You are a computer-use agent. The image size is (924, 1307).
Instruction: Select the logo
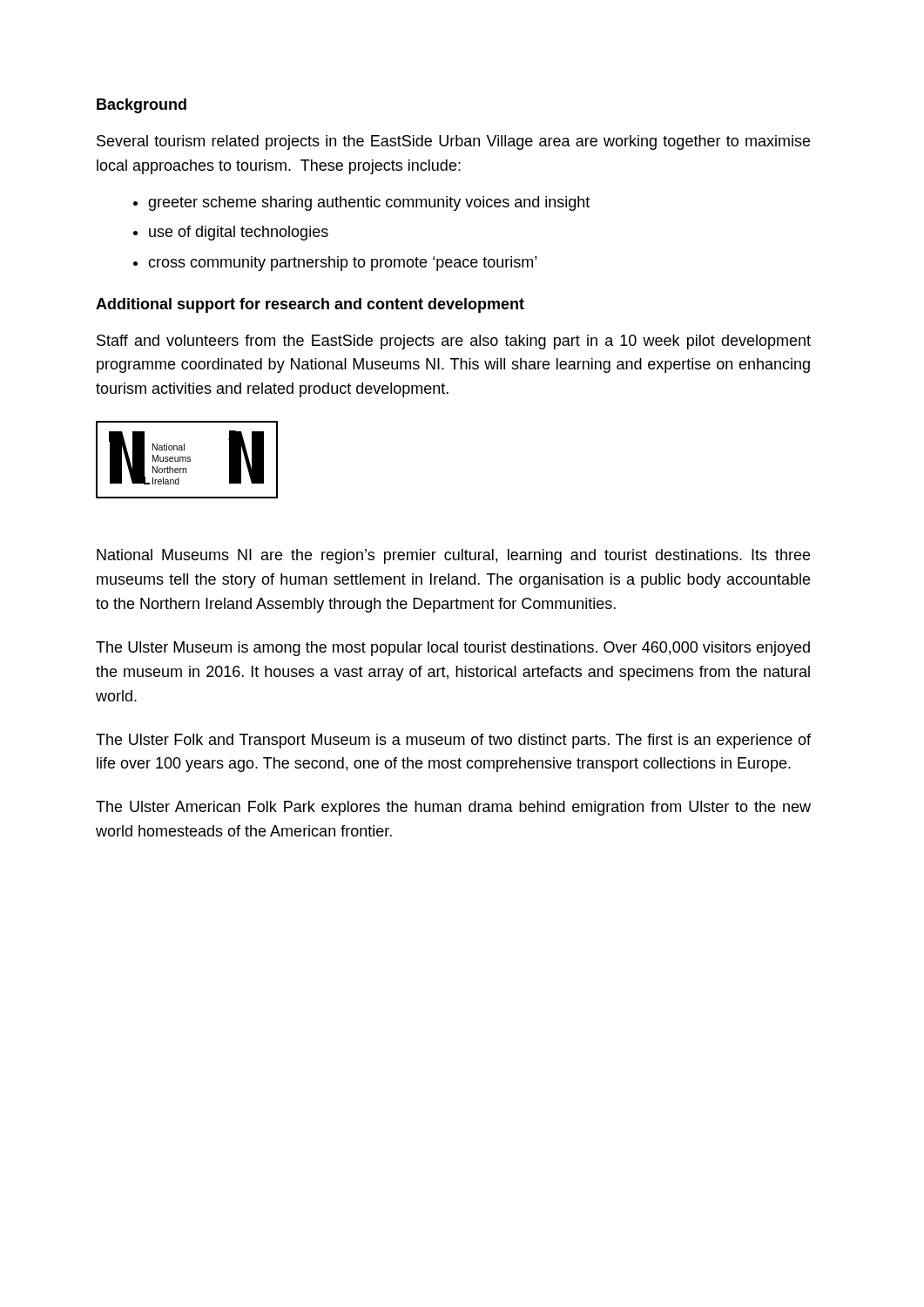point(453,471)
